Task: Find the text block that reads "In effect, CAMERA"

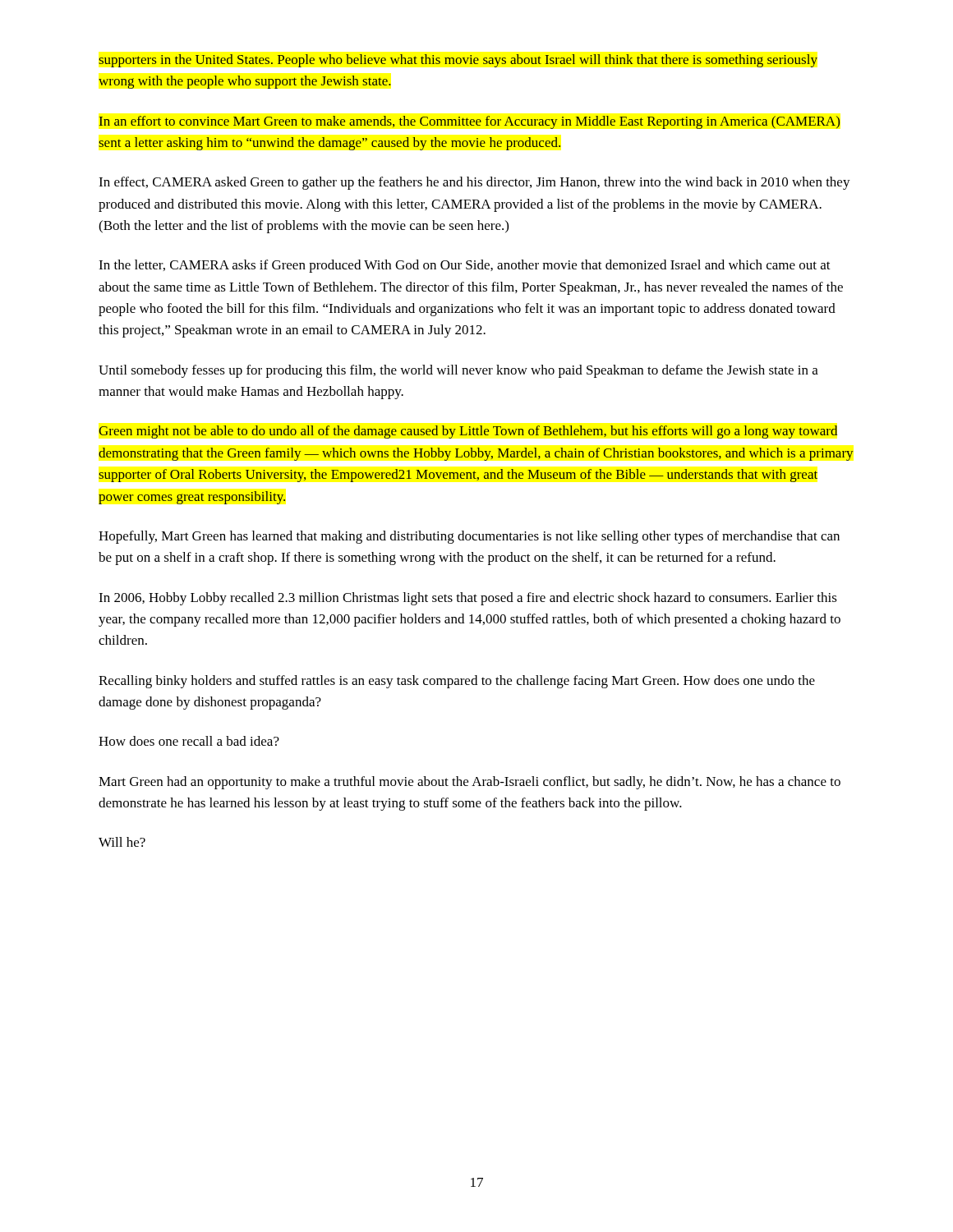Action: tap(474, 204)
